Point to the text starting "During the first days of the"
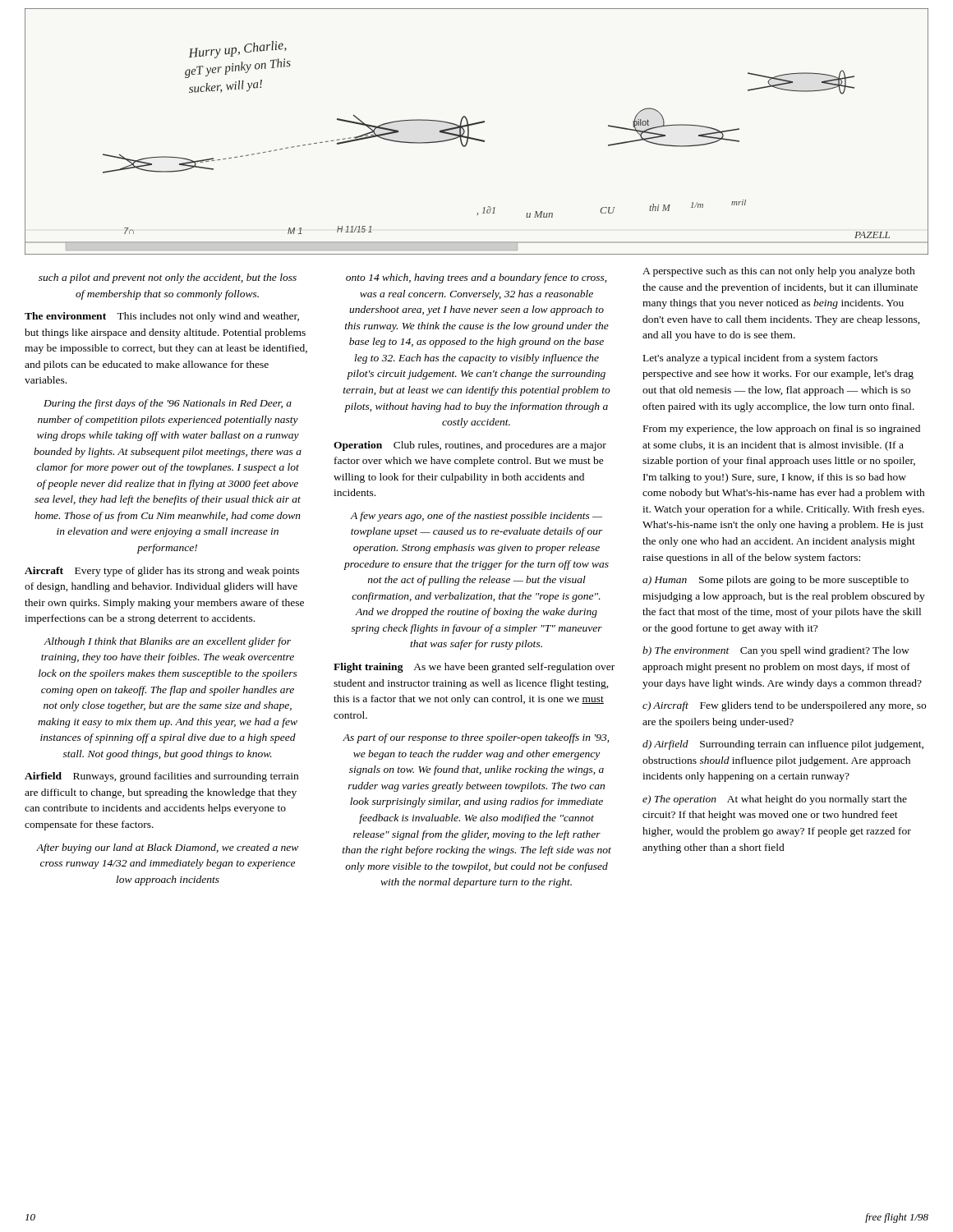Viewport: 953px width, 1232px height. [x=168, y=475]
